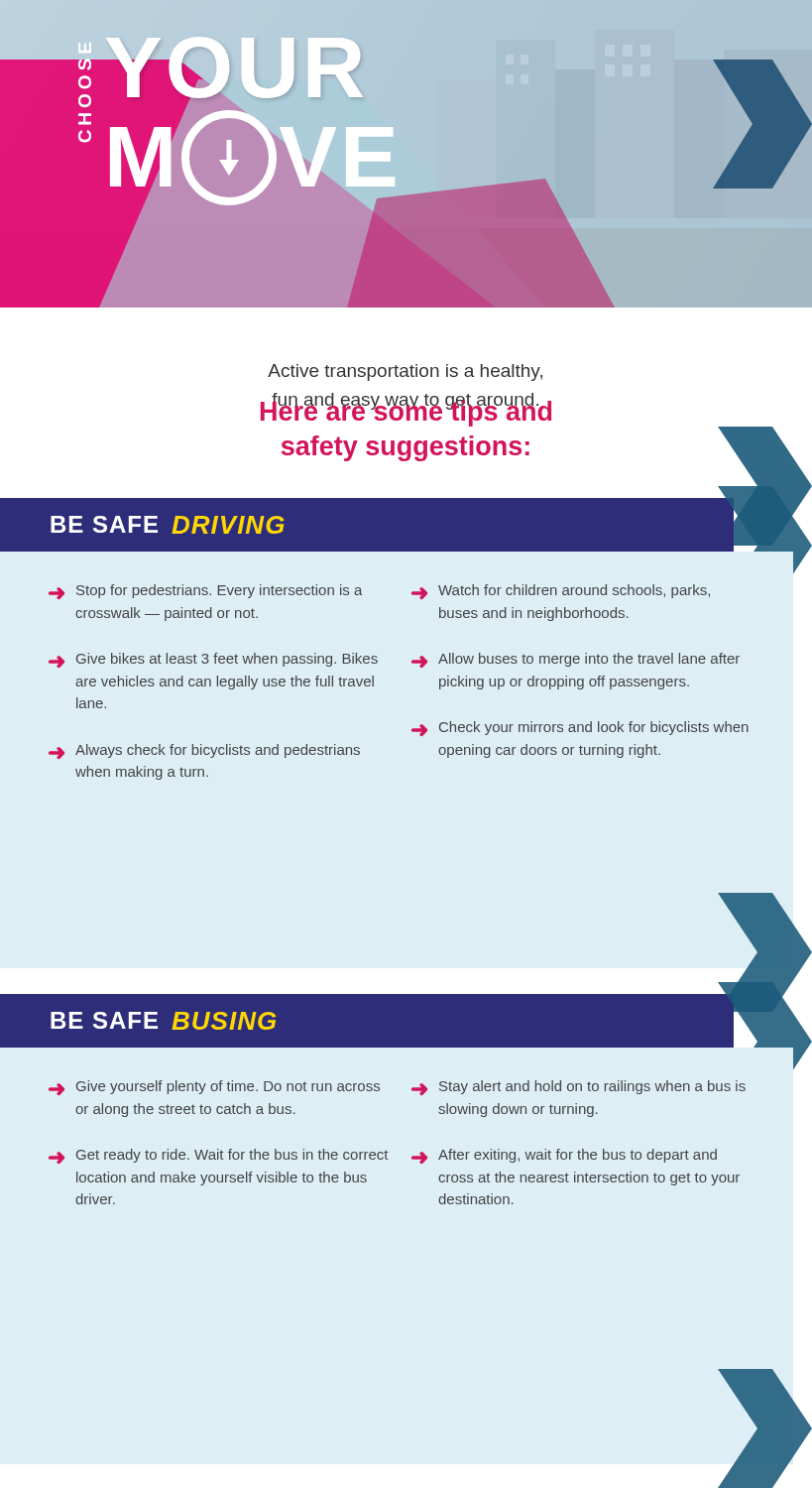812x1488 pixels.
Task: Point to the block starting "➜ Get ready to ride."
Action: click(219, 1177)
